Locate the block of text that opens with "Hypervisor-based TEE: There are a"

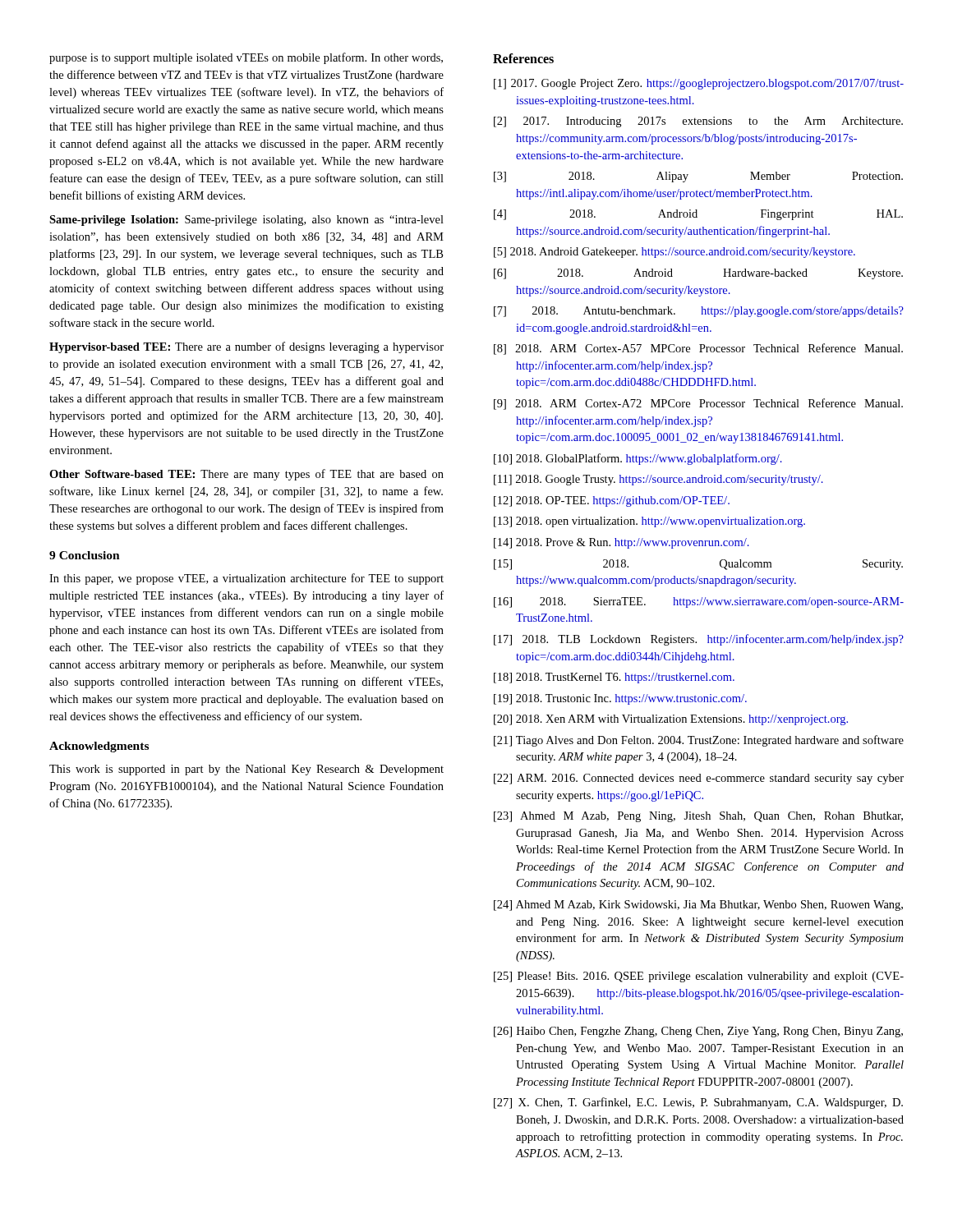point(246,399)
